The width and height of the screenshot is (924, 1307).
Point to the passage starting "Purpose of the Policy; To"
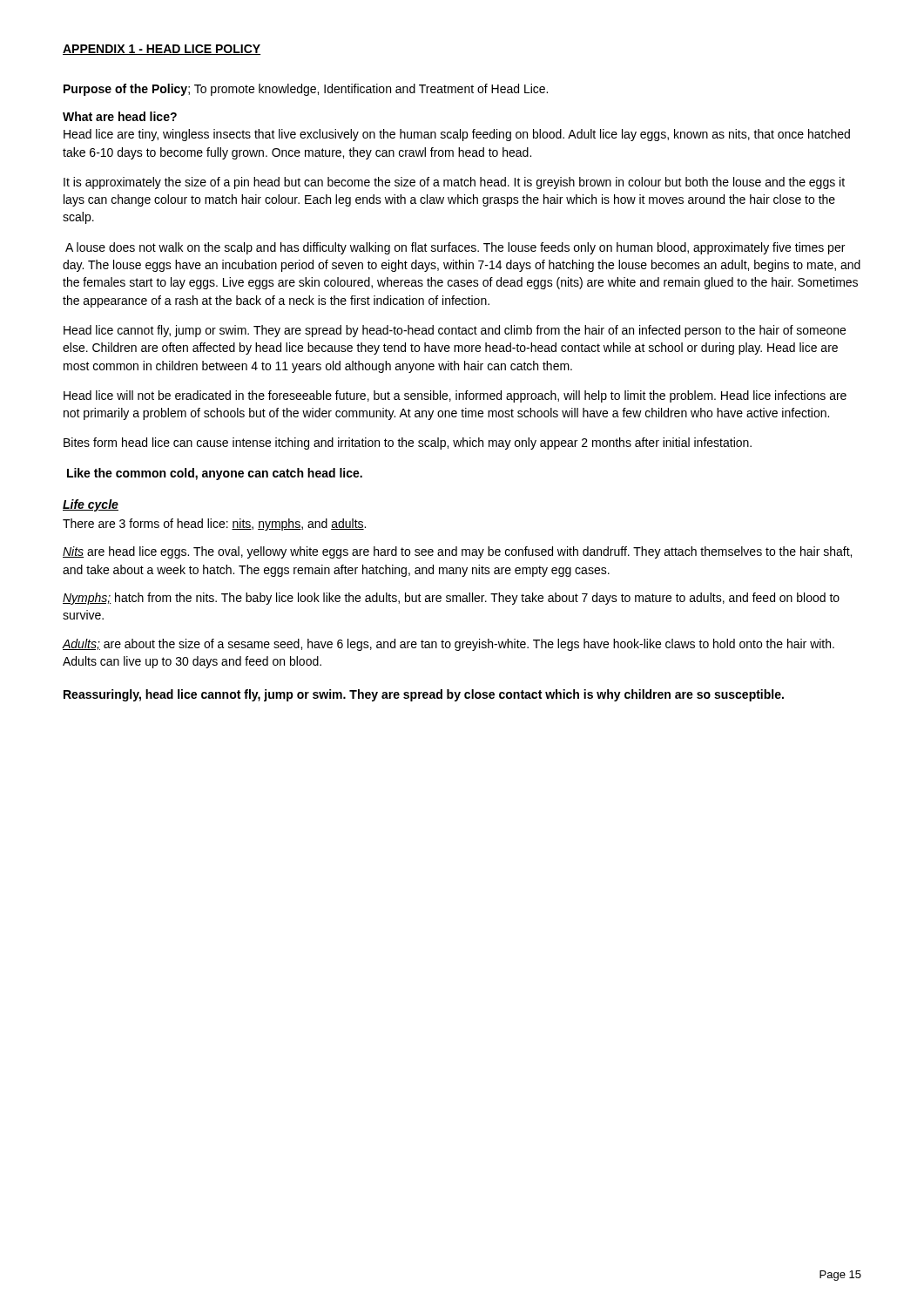[x=306, y=89]
